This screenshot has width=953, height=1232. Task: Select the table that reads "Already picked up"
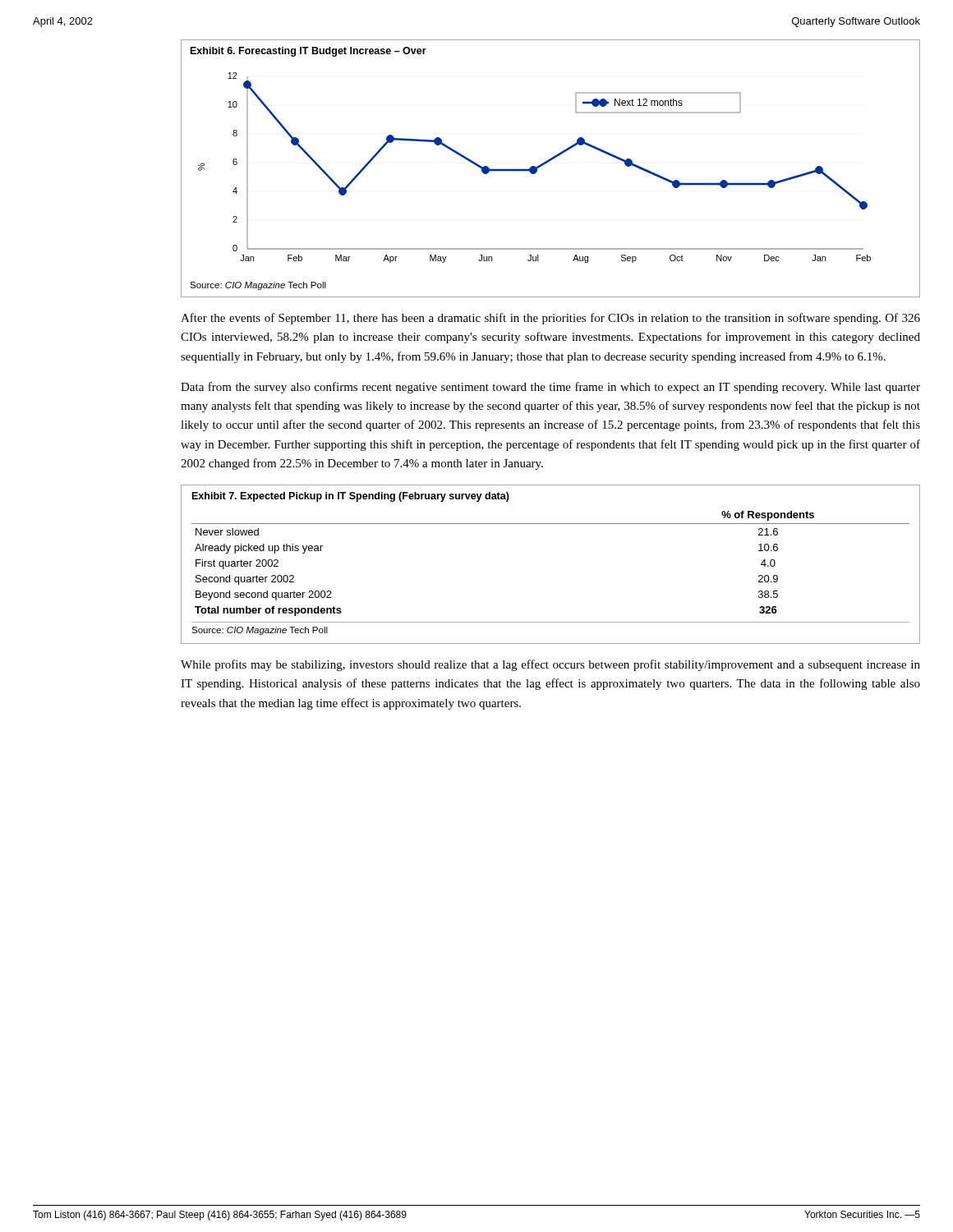click(550, 564)
